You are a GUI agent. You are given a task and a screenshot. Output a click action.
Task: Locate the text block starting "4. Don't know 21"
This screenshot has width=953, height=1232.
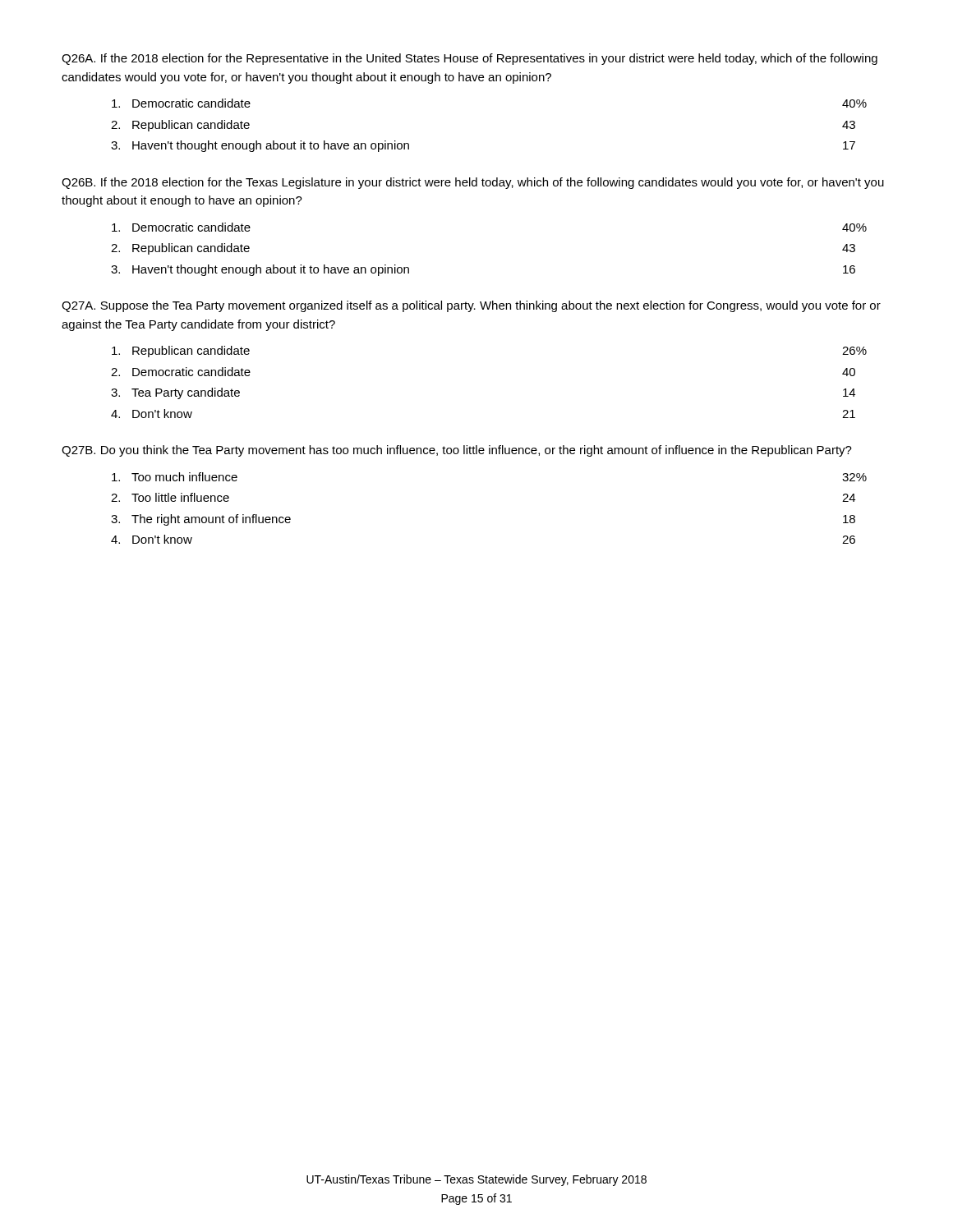pyautogui.click(x=166, y=414)
